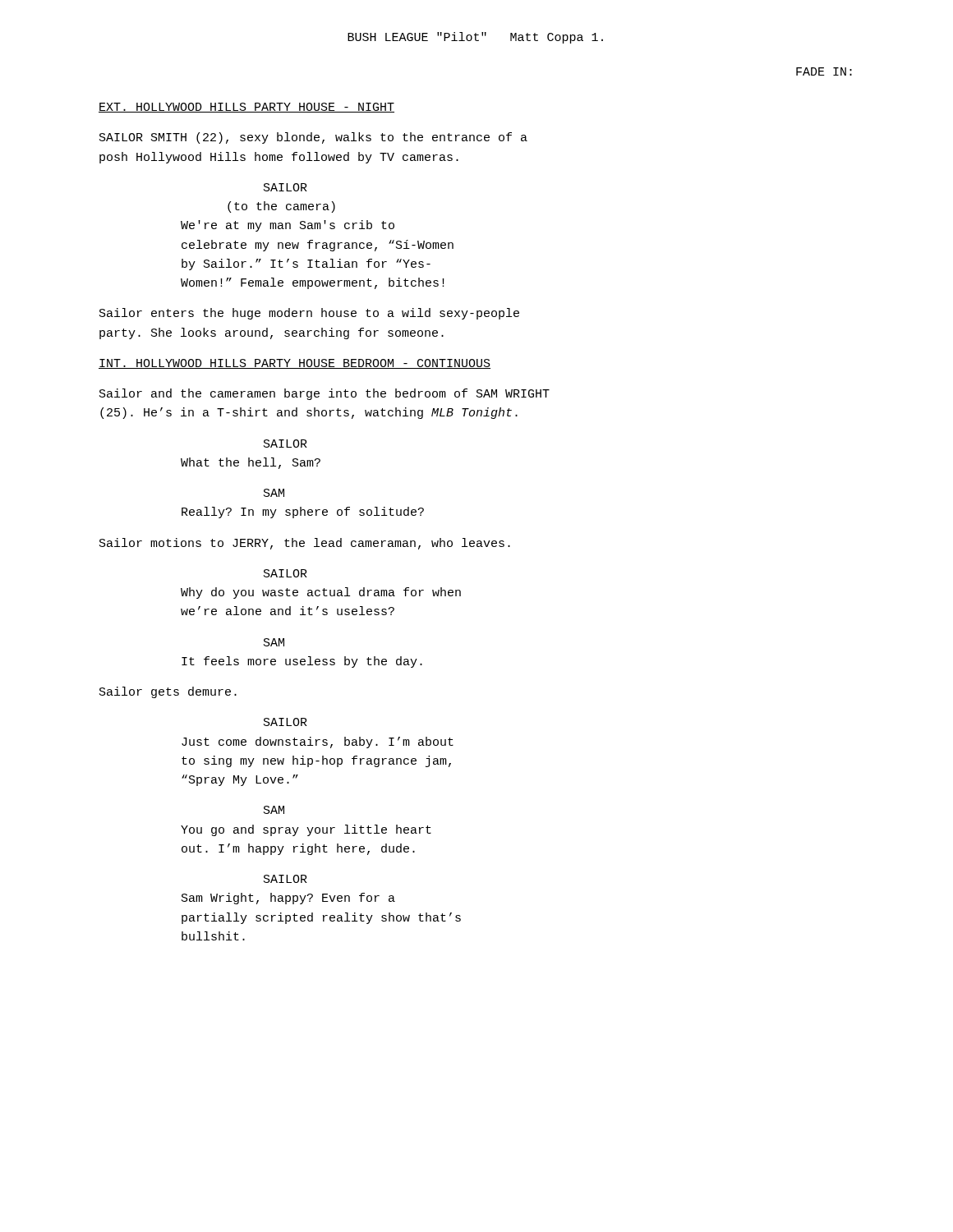The image size is (953, 1232).
Task: Click where it says "SAM Really? In my sphere of solitude?"
Action: 274,493
